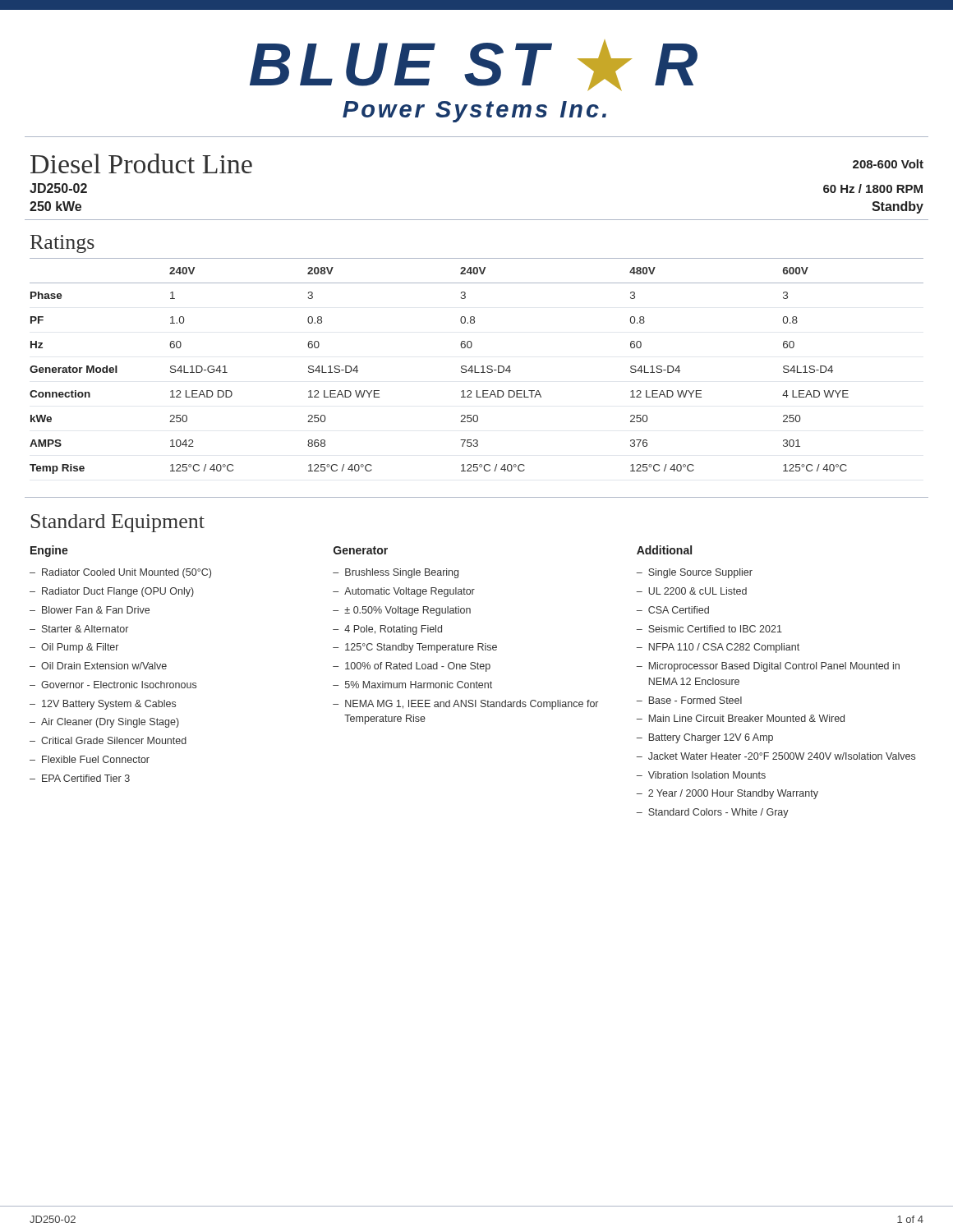Locate the list item containing "UL 2200 & cUL Listed"
Screen dimensions: 1232x953
coord(698,592)
